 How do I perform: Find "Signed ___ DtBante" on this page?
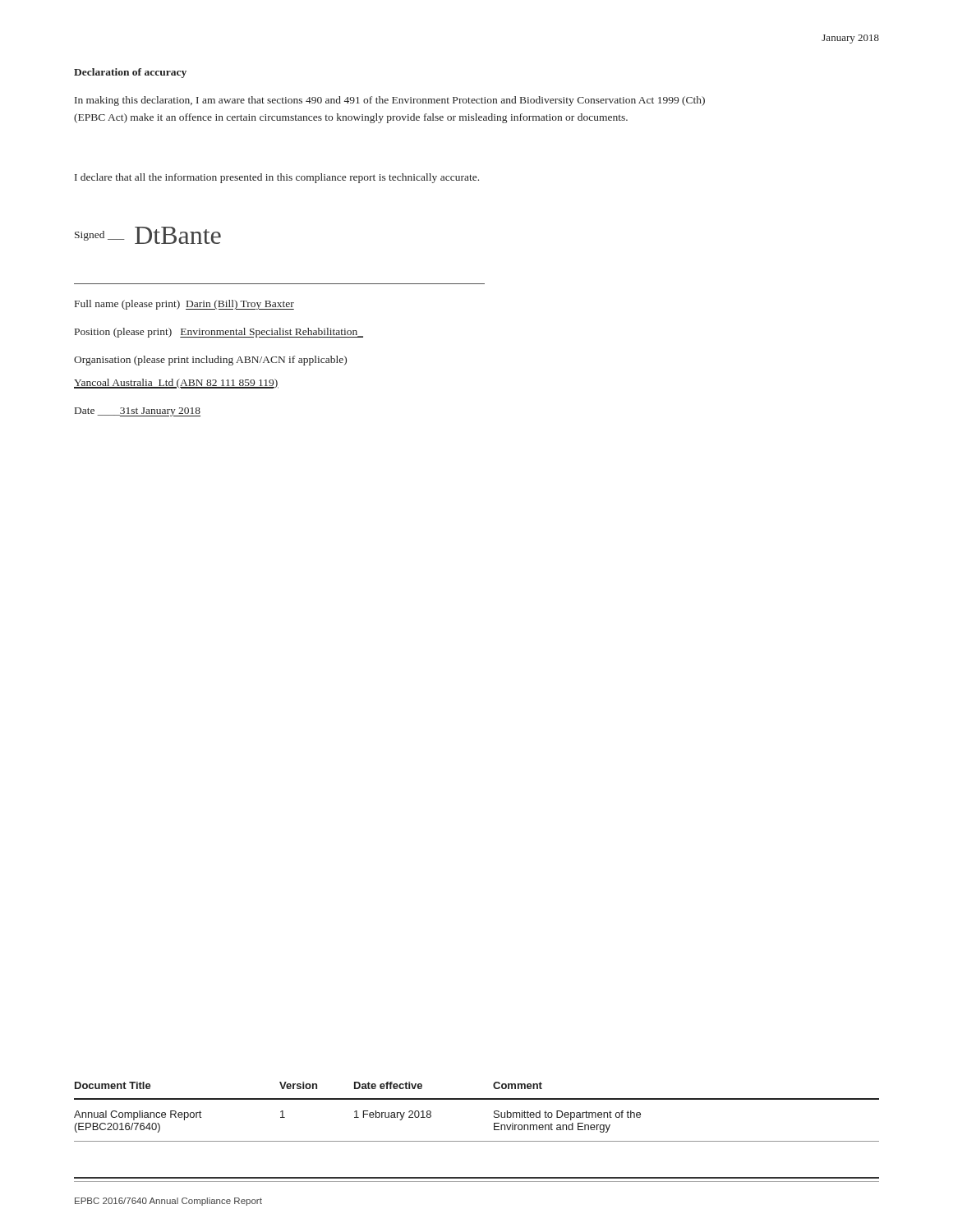point(148,235)
